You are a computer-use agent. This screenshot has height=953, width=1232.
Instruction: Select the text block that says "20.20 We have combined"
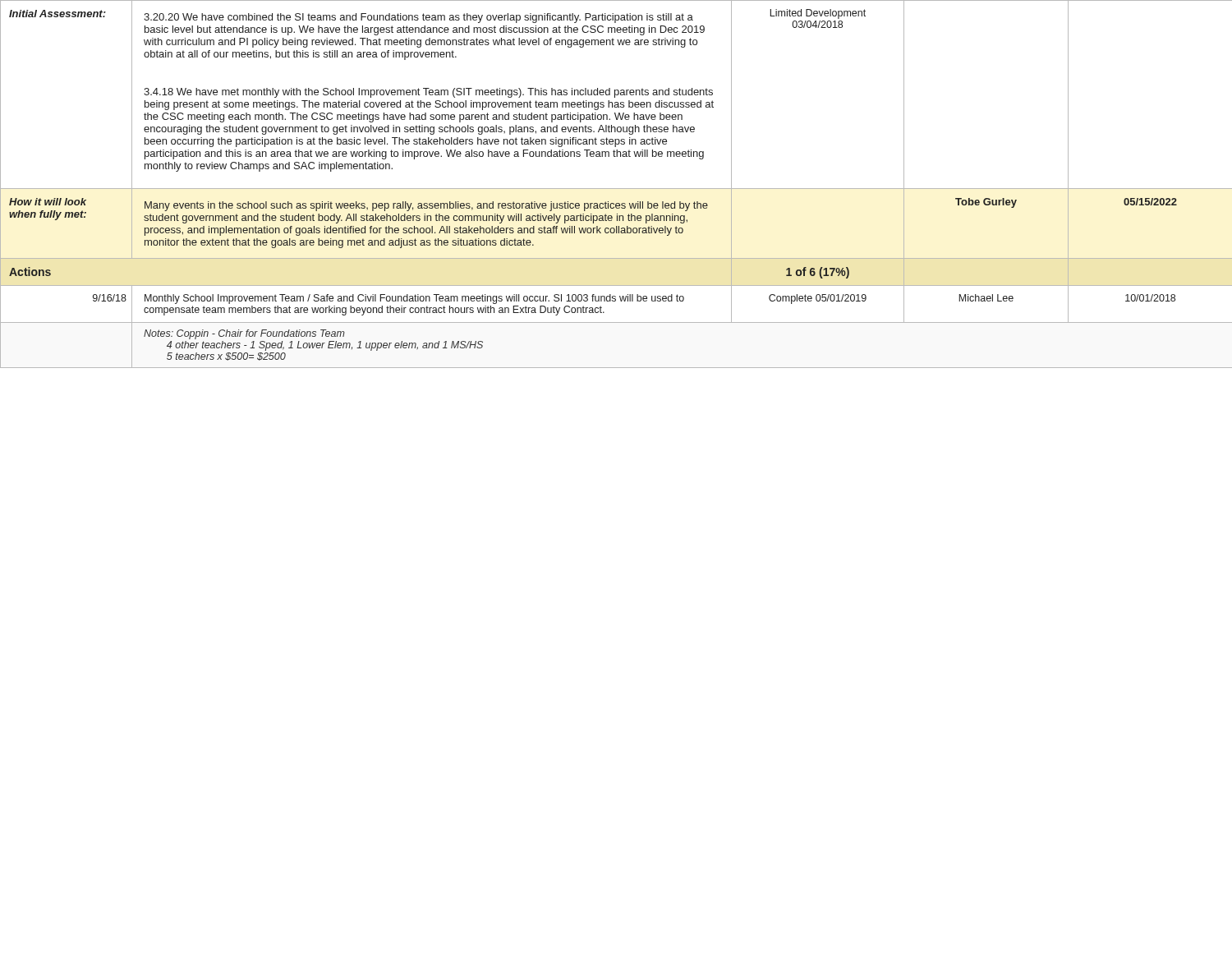432,91
